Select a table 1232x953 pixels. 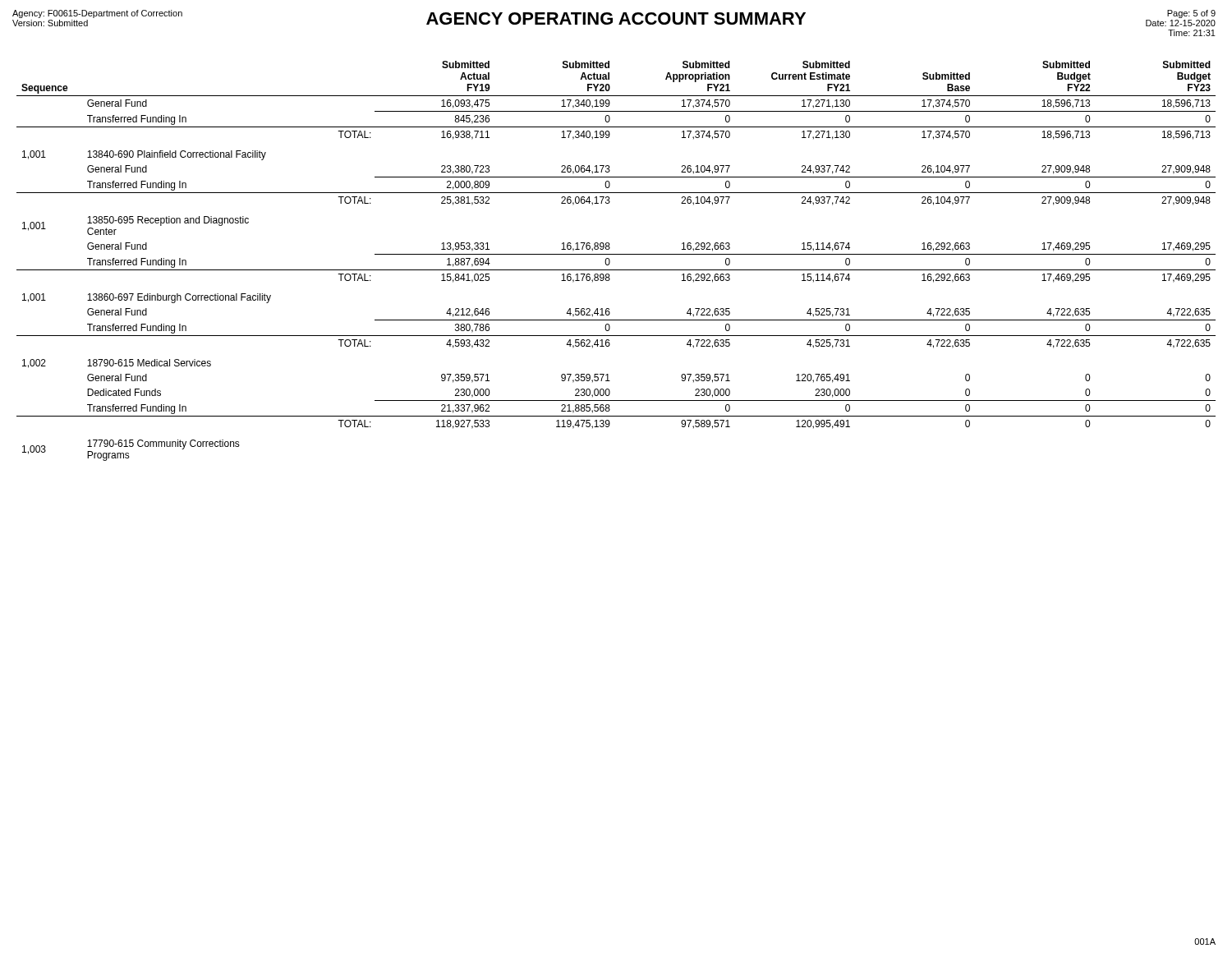pyautogui.click(x=616, y=260)
